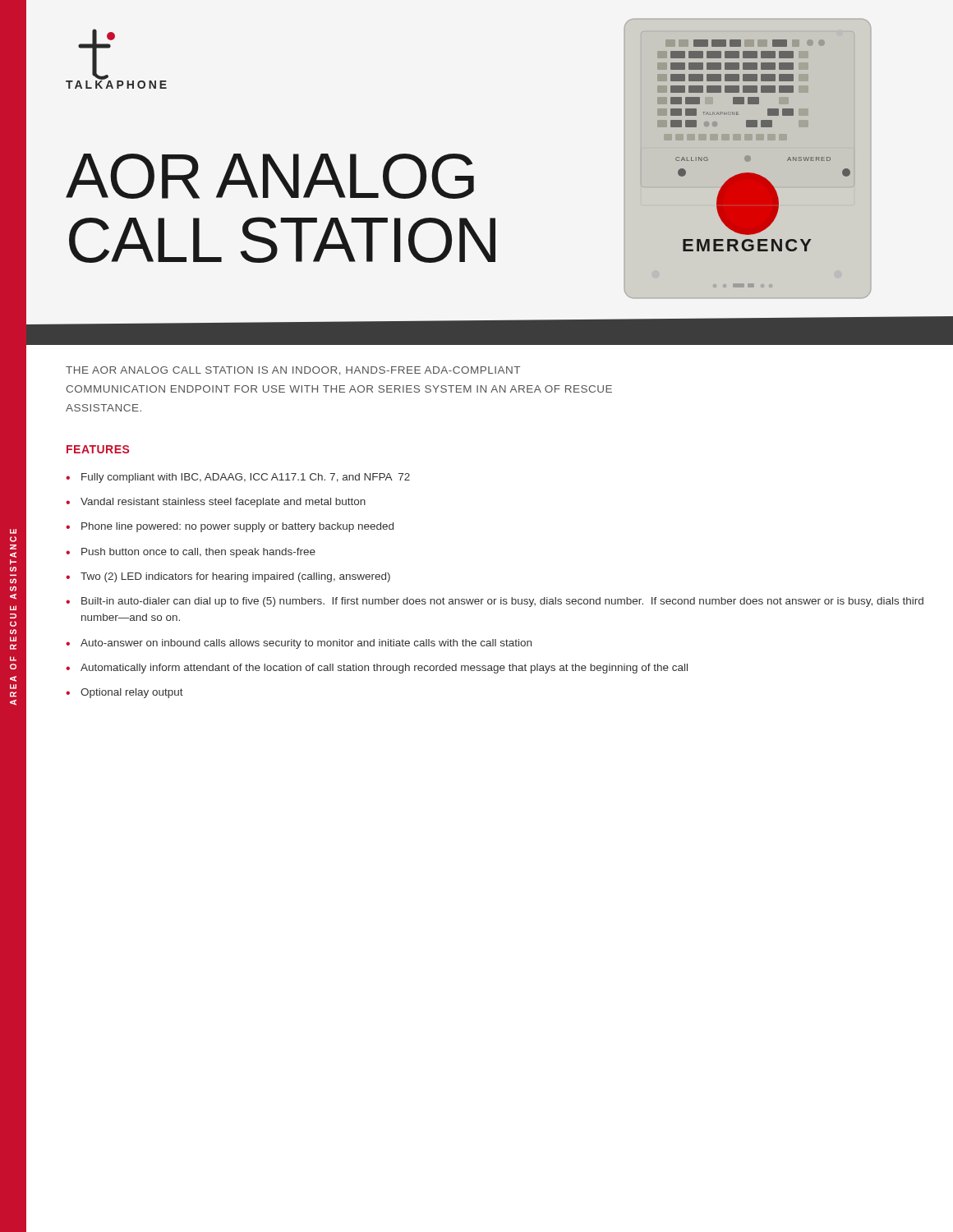Select the block starting "Auto-answer on inbound calls allows security to monitor"
953x1232 pixels.
306,642
